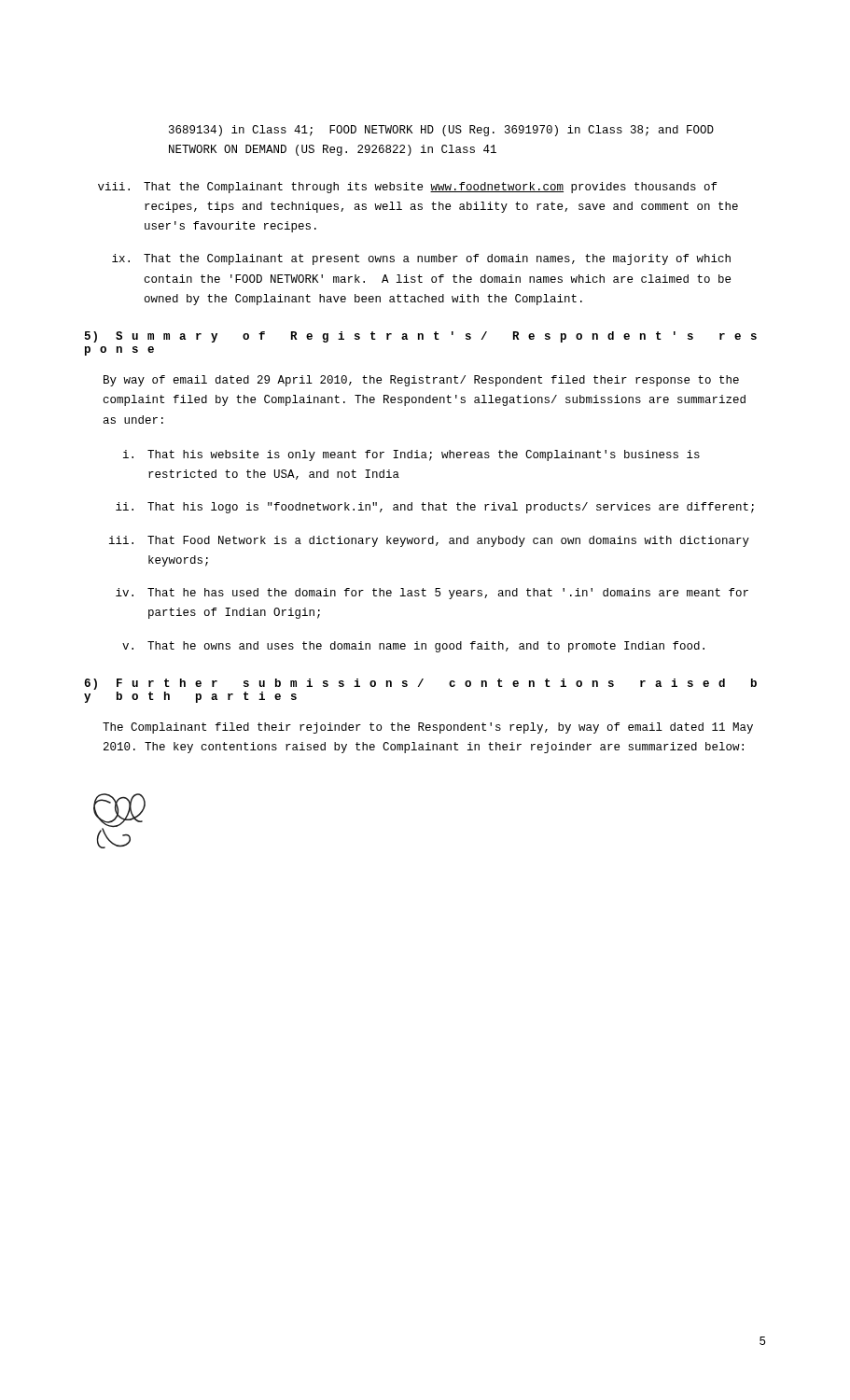Locate the block of text that opens with "3689134) in Class 41; FOOD NETWORK HD"
850x1400 pixels.
point(441,141)
